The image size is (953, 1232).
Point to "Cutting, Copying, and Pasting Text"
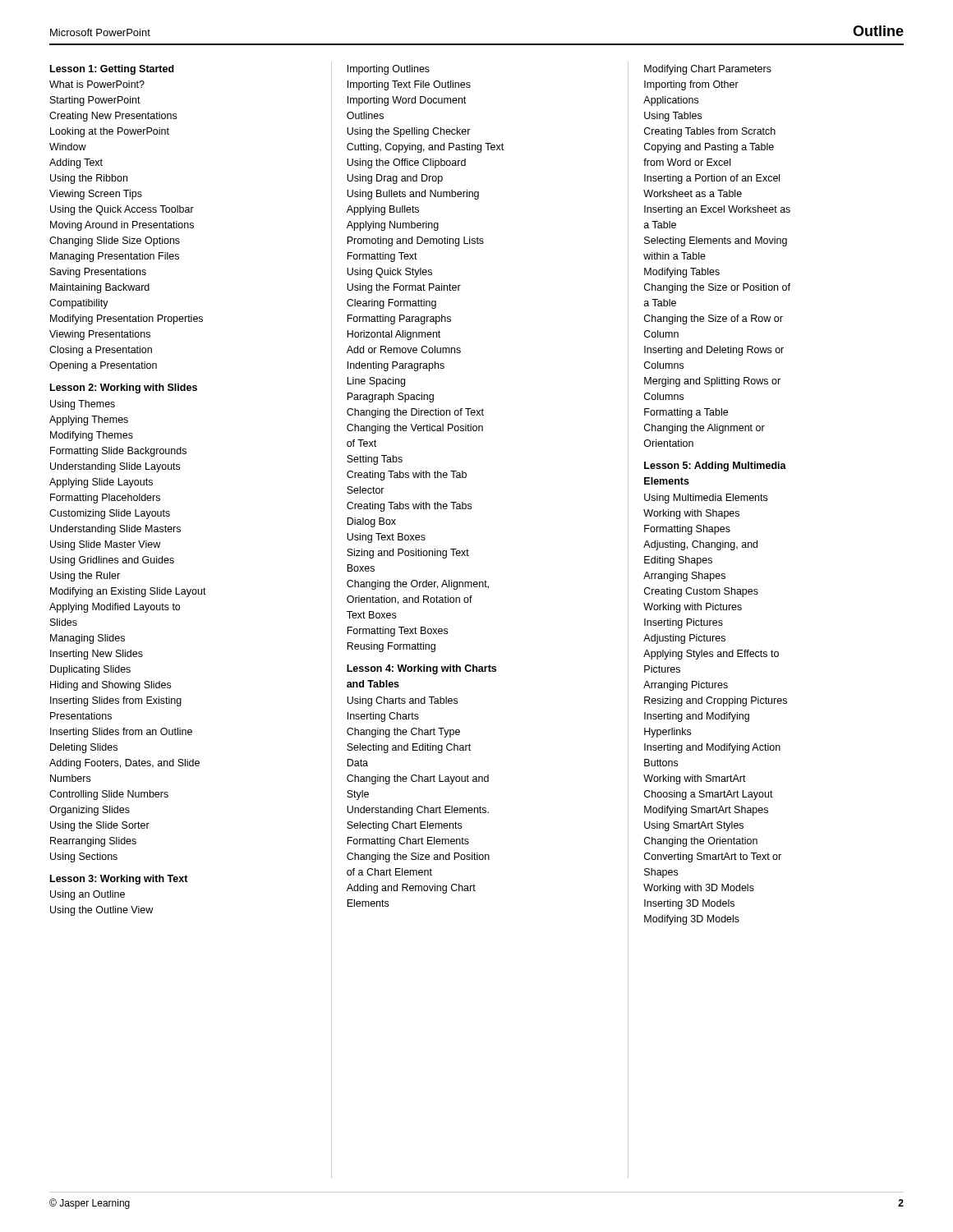425,147
